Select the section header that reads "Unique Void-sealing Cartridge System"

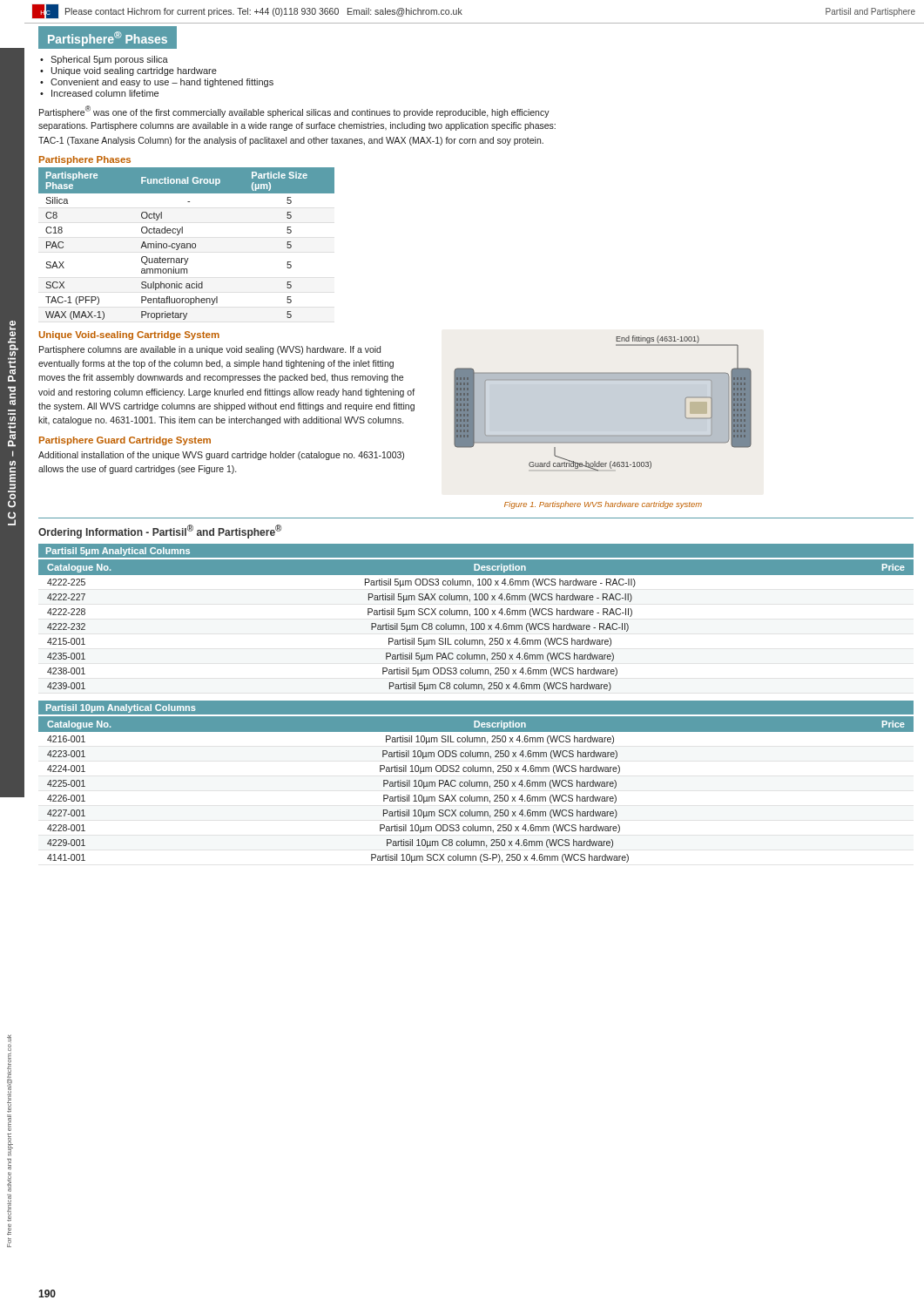pyautogui.click(x=129, y=335)
